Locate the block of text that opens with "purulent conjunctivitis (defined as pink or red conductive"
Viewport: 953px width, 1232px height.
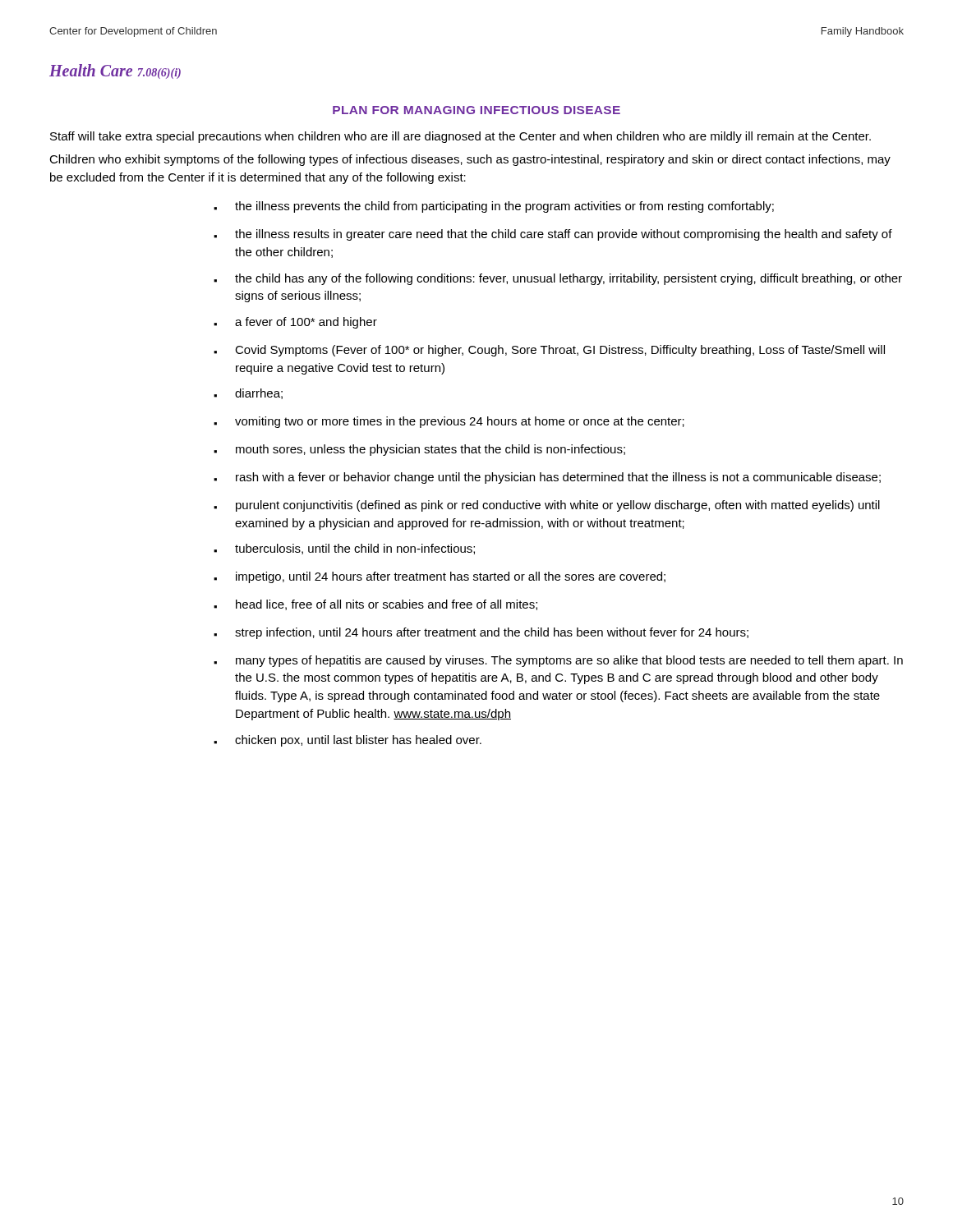click(559, 514)
